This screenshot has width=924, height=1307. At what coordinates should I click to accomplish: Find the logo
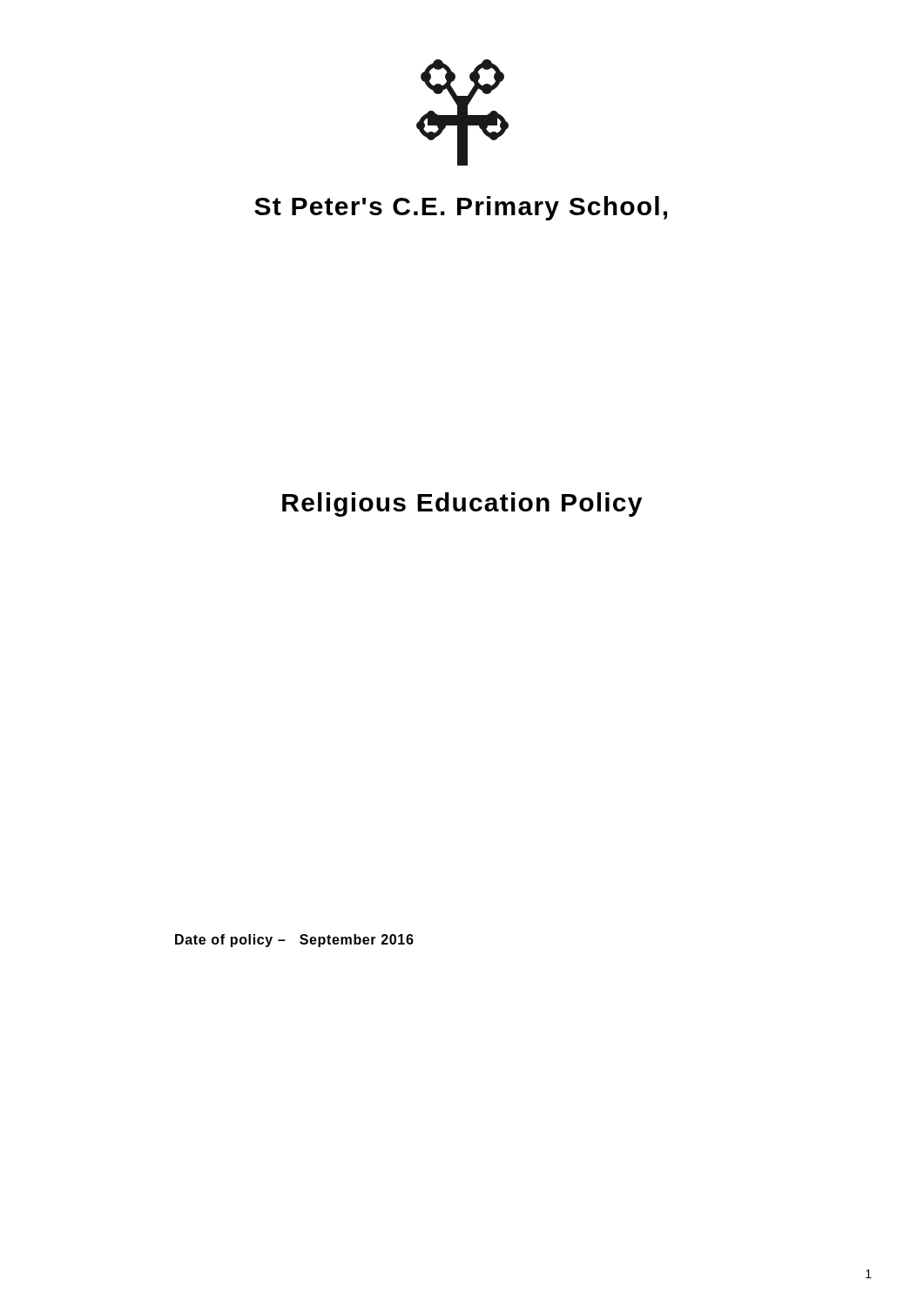coord(462,113)
